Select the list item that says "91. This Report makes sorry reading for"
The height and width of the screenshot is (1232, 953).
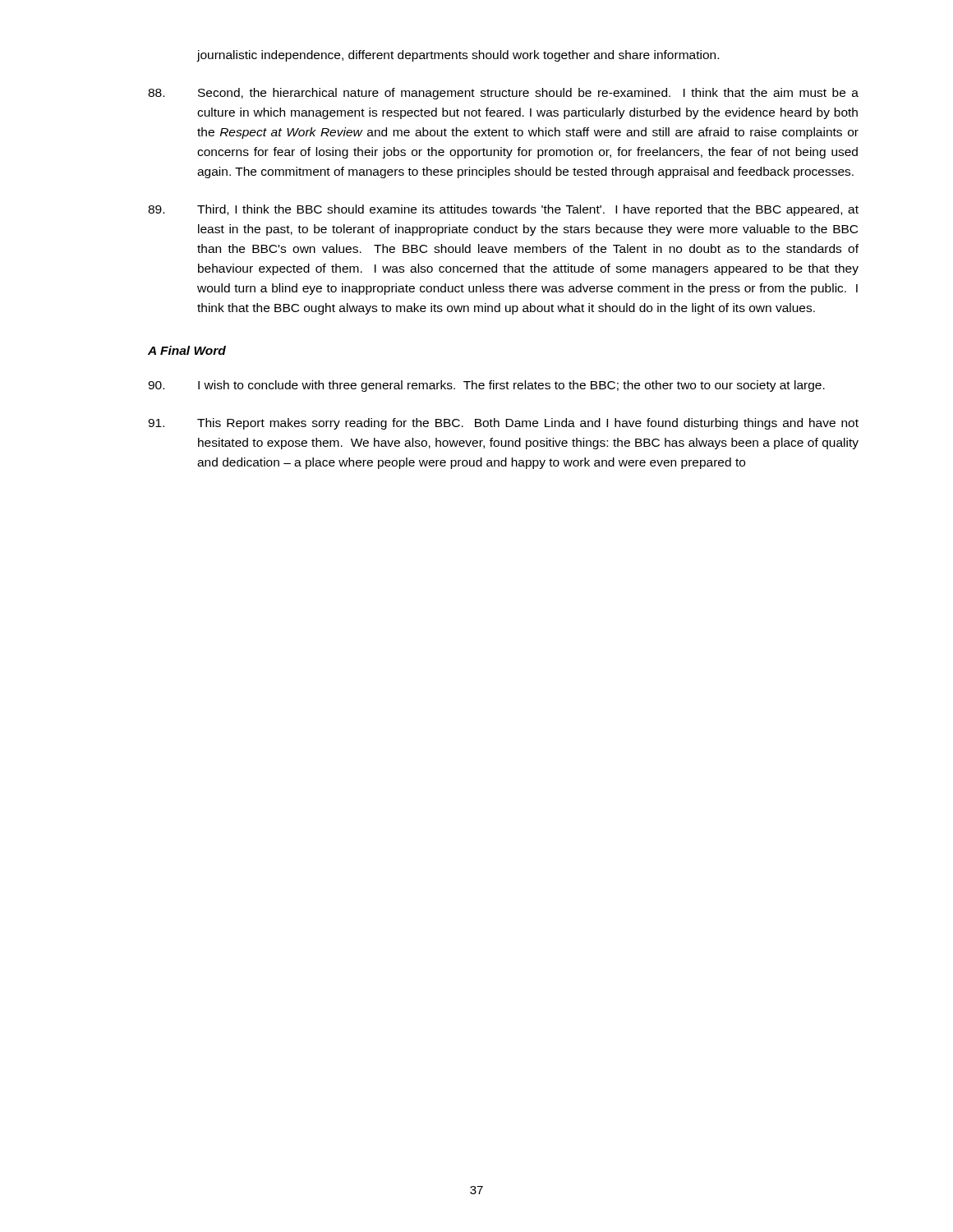coord(503,443)
